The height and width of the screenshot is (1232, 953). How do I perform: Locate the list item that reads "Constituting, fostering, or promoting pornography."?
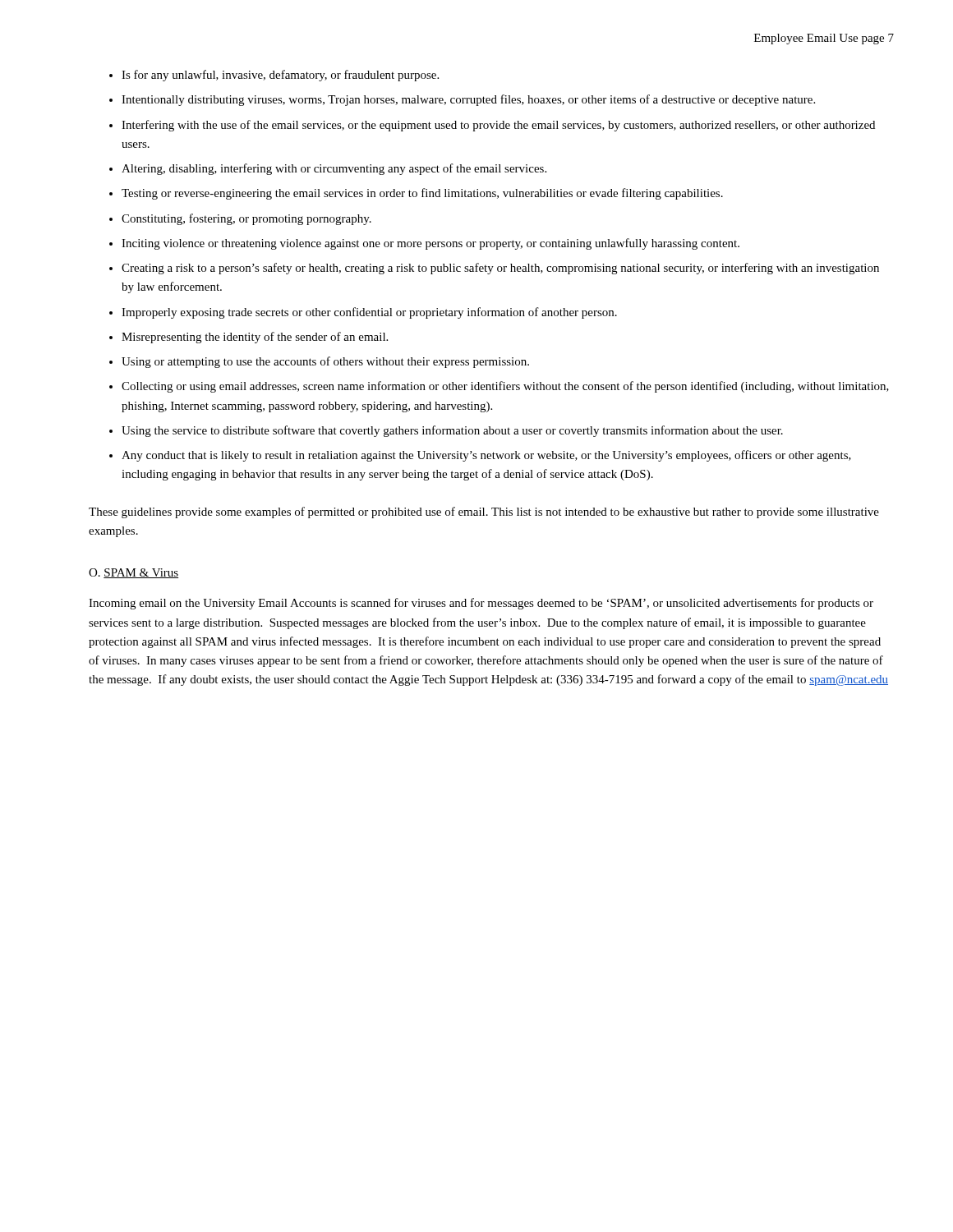[247, 218]
